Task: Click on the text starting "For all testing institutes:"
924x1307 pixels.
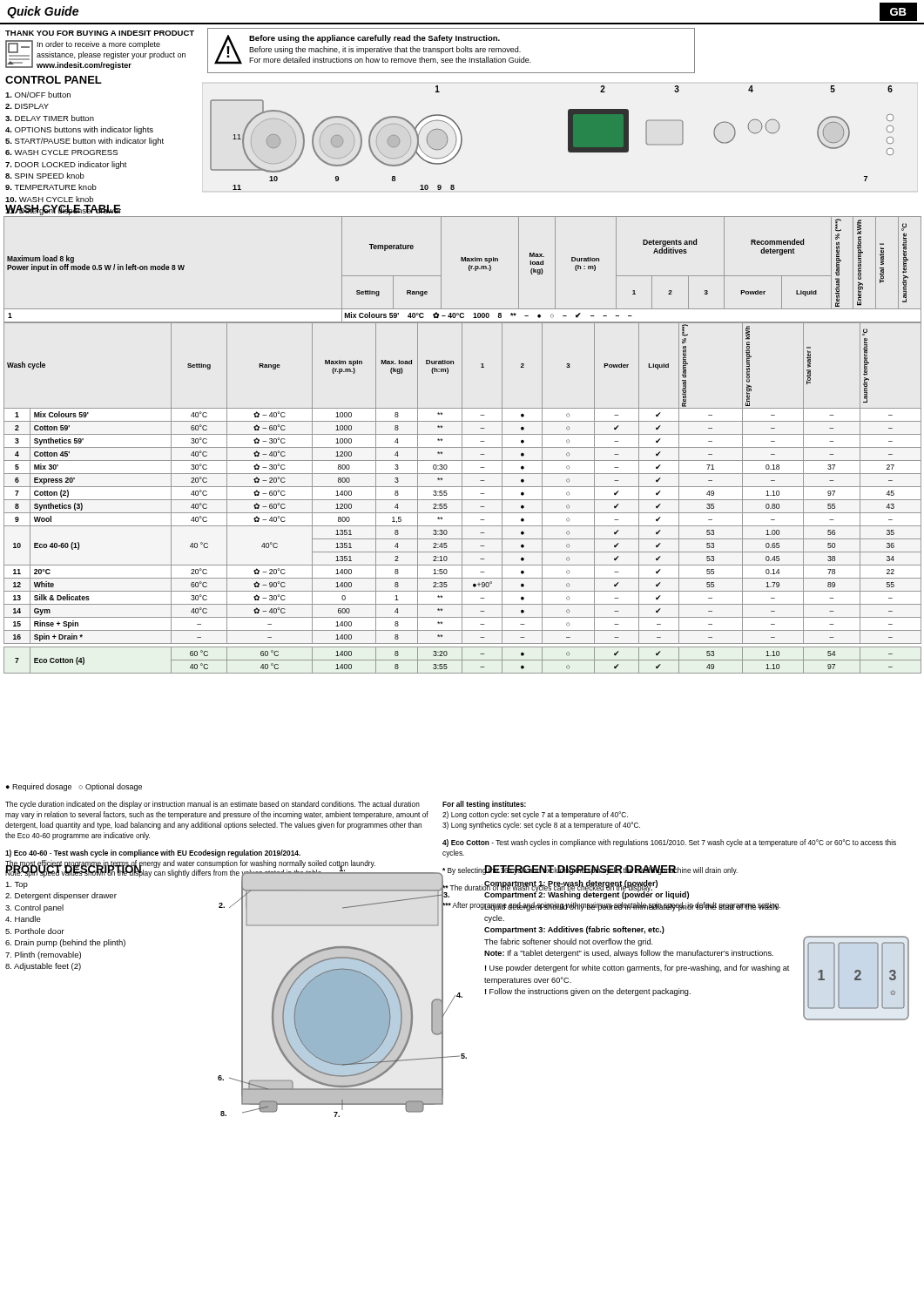Action: tap(680, 856)
